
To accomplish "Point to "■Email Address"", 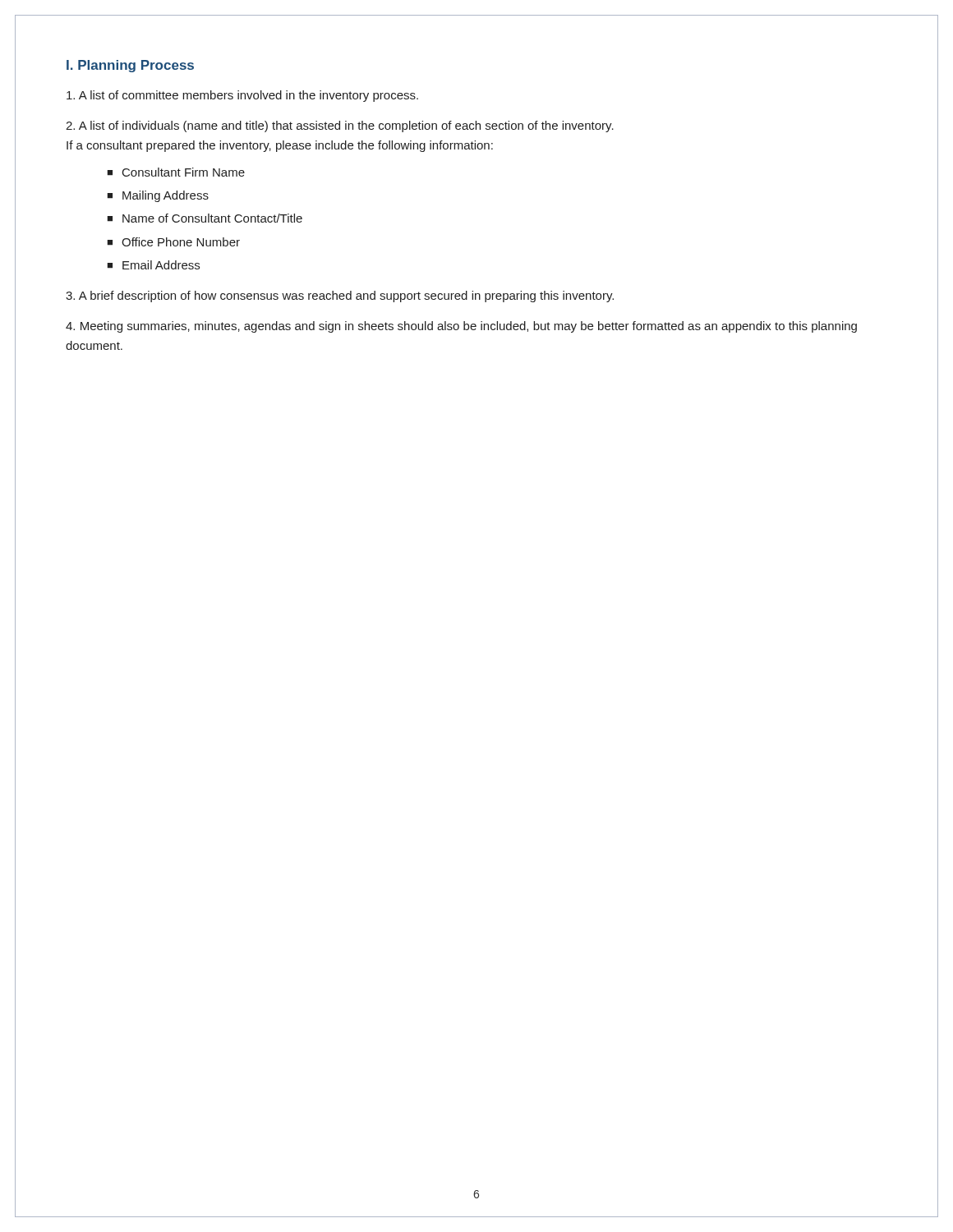I will (154, 265).
